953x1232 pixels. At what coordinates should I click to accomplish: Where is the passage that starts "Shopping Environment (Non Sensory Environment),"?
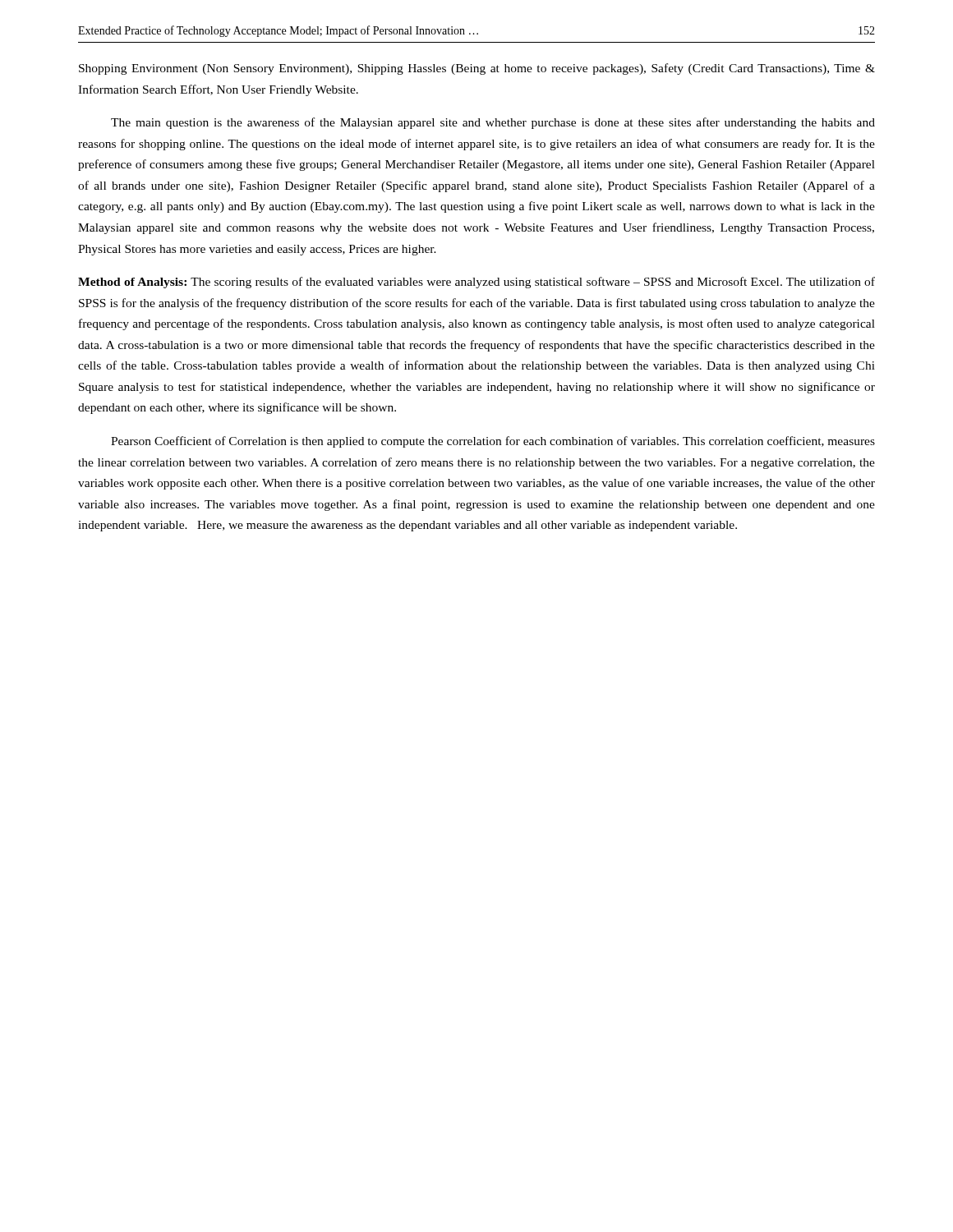[x=476, y=78]
